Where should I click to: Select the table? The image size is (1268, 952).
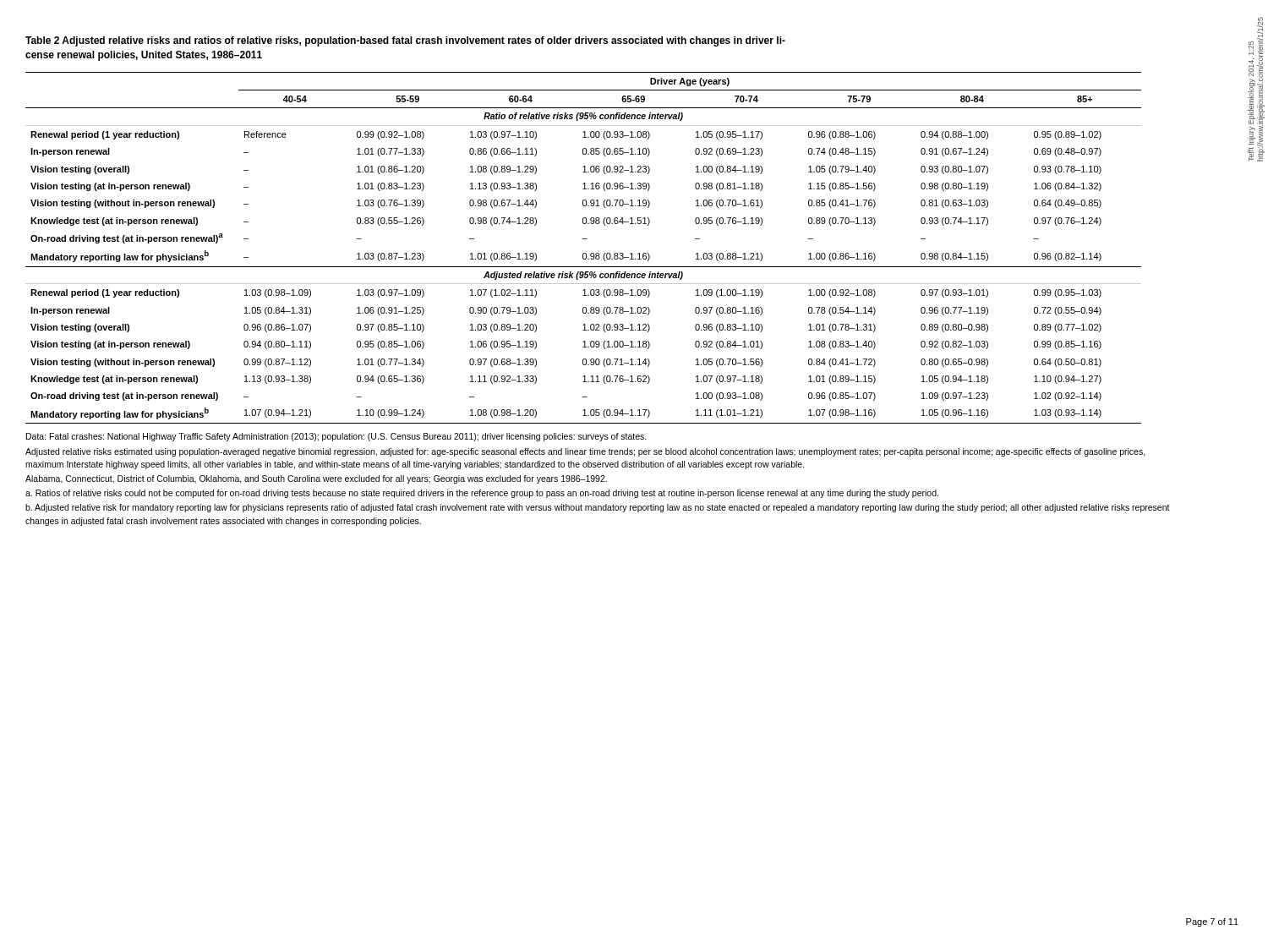pos(583,248)
